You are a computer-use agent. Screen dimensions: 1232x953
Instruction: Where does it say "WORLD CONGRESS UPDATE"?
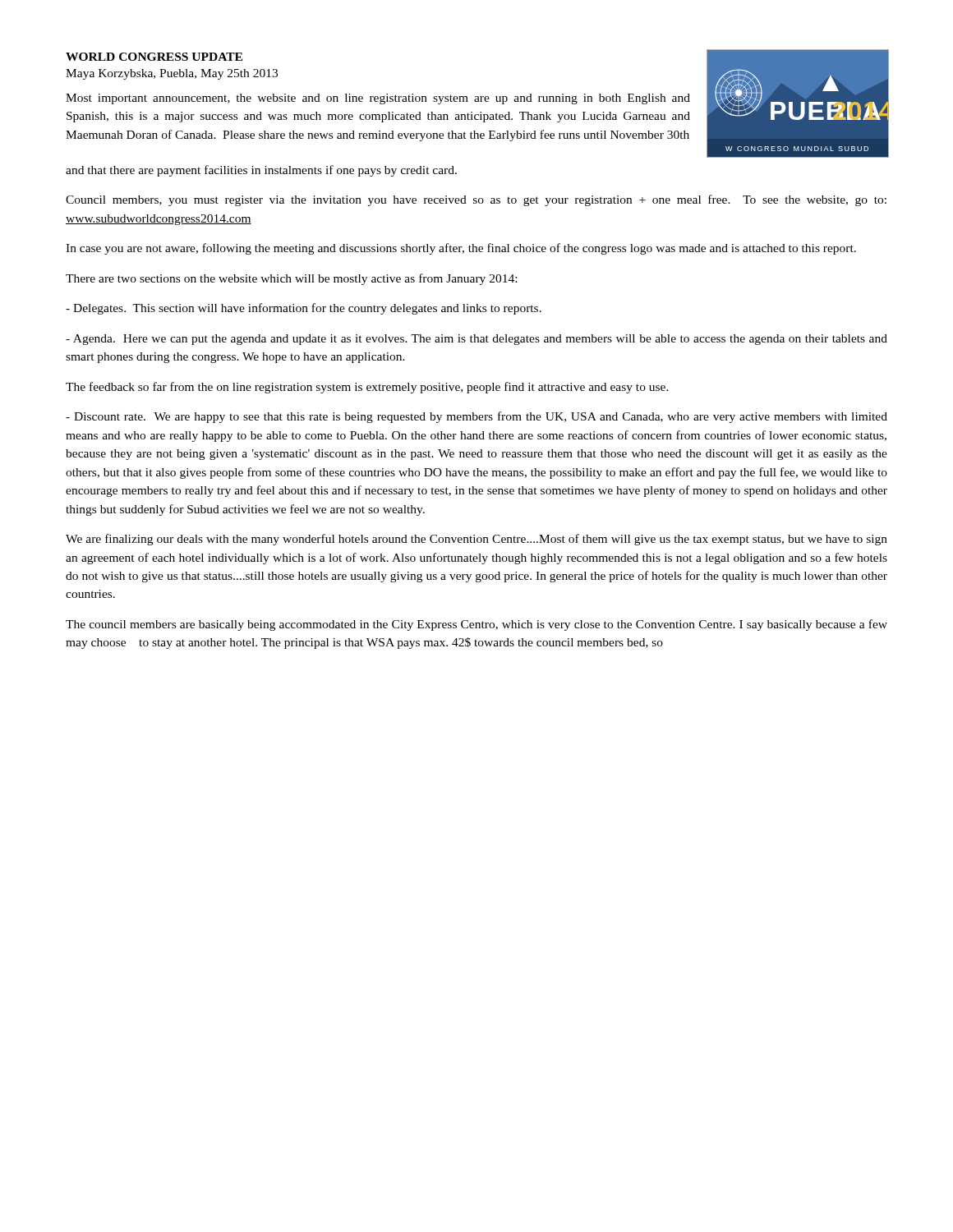click(154, 56)
